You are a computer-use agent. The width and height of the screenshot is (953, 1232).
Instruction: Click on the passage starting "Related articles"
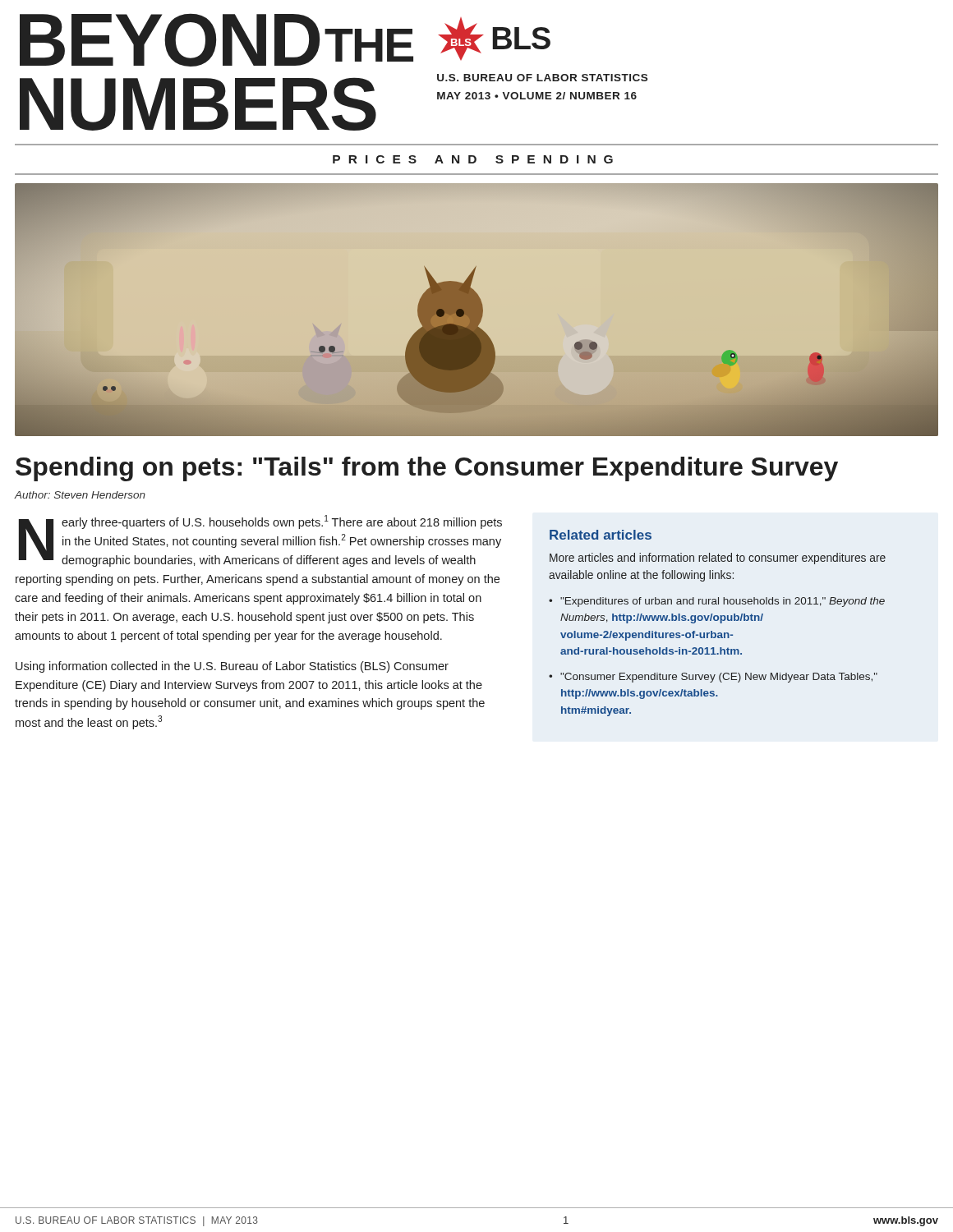pos(600,535)
